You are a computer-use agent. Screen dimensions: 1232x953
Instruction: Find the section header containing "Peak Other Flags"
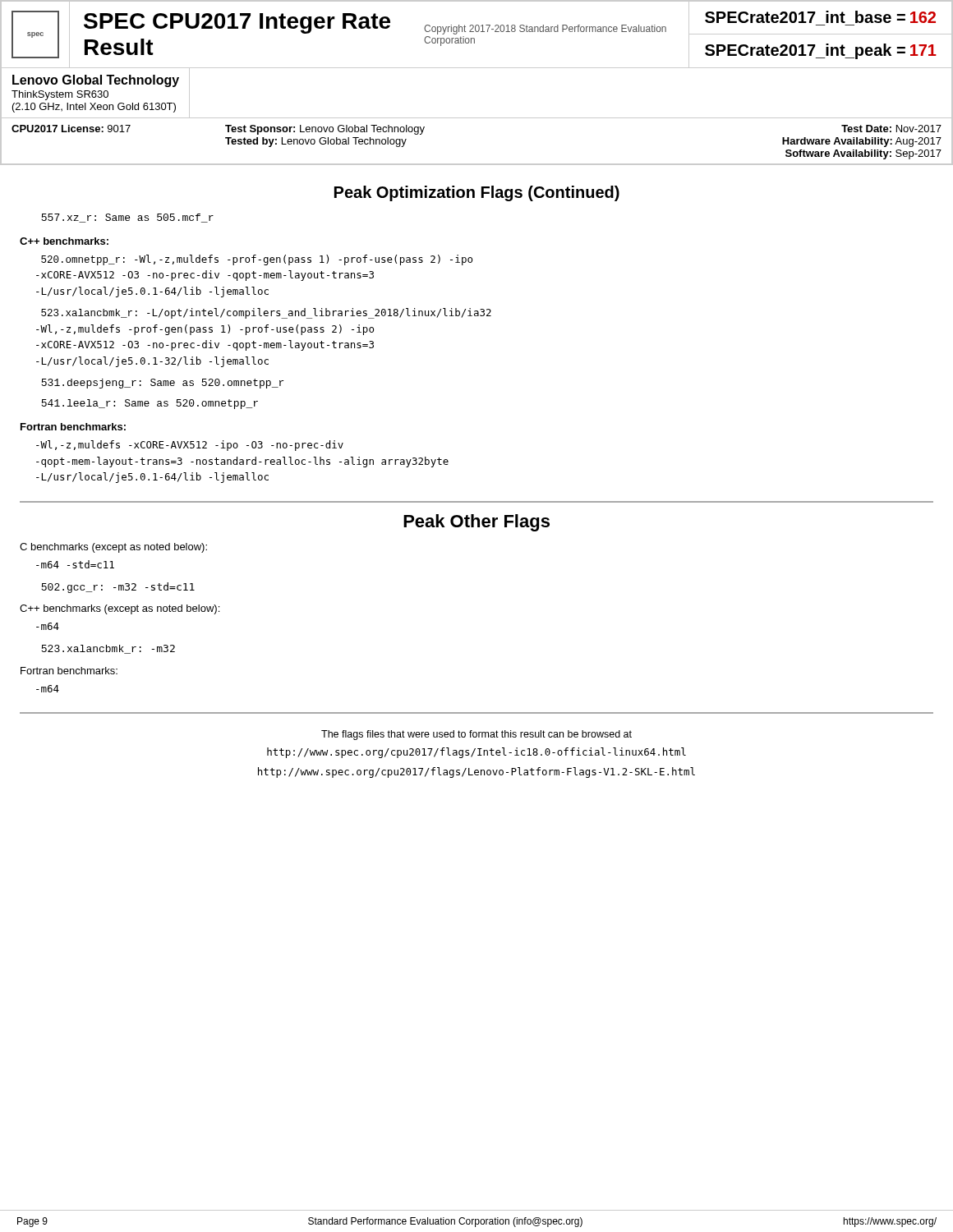[x=476, y=521]
